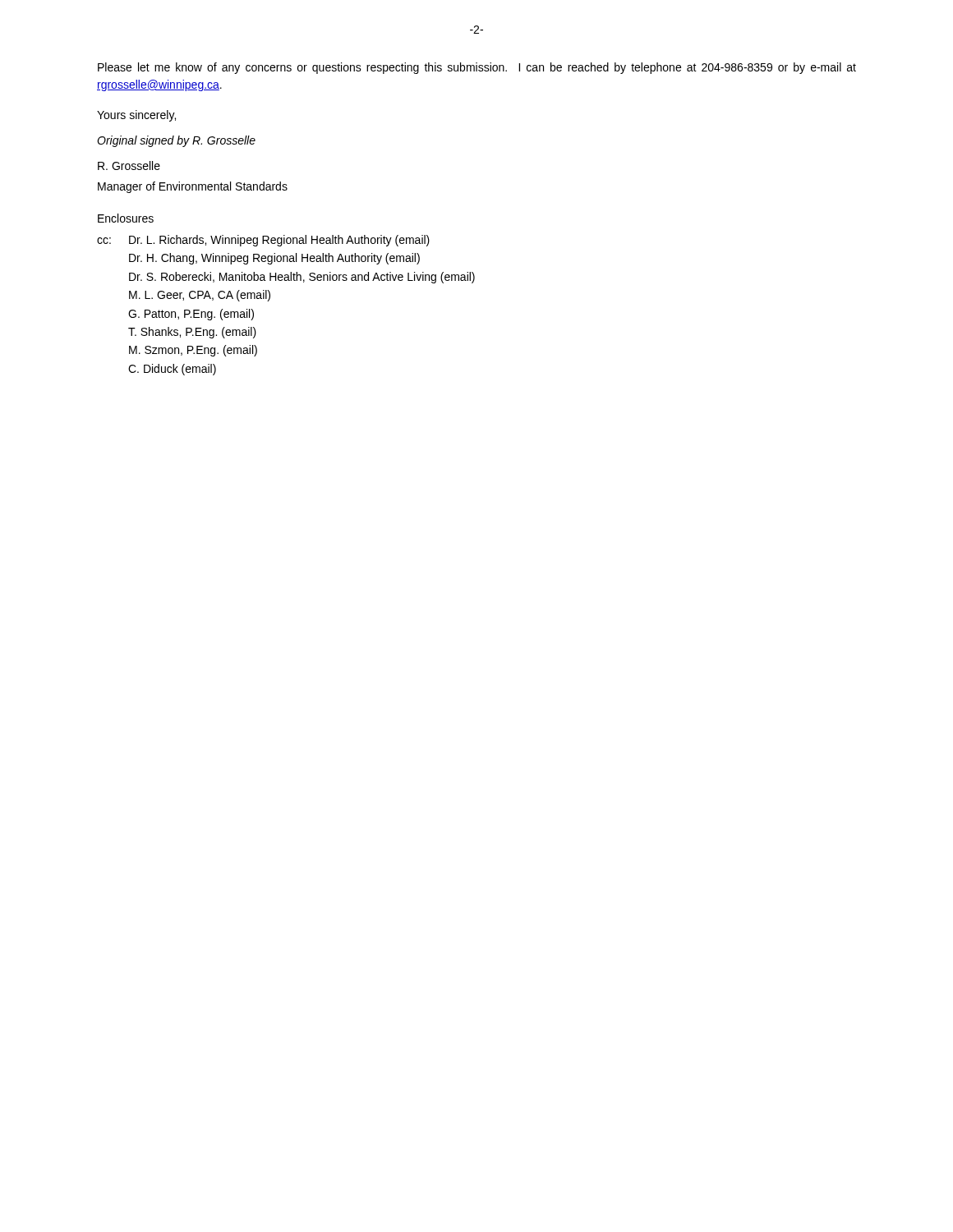Locate the list item containing "M. L. Geer, CPA, CA (email)"

(200, 295)
